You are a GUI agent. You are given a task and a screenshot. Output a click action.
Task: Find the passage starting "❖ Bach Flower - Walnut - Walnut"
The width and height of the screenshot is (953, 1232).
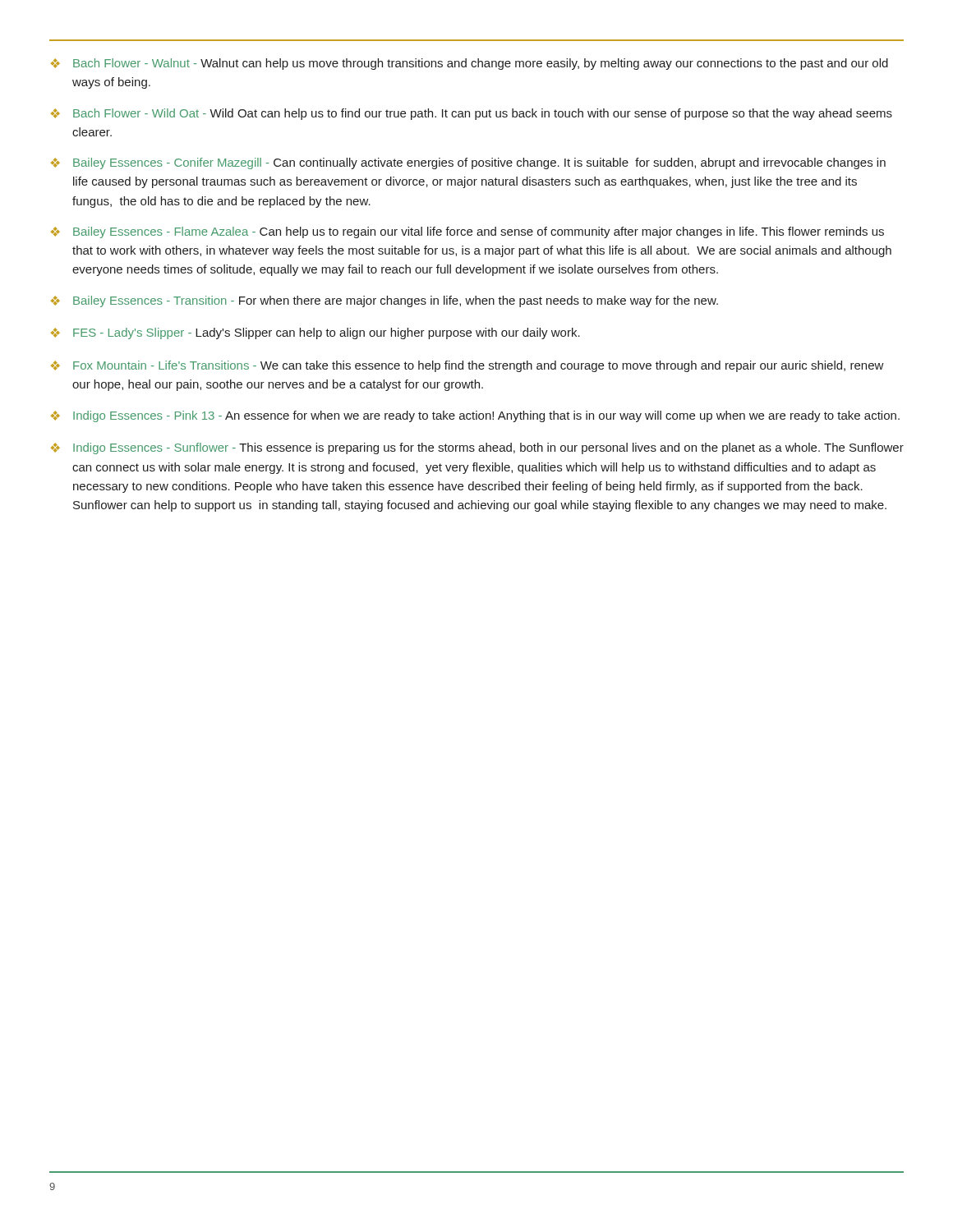[476, 72]
